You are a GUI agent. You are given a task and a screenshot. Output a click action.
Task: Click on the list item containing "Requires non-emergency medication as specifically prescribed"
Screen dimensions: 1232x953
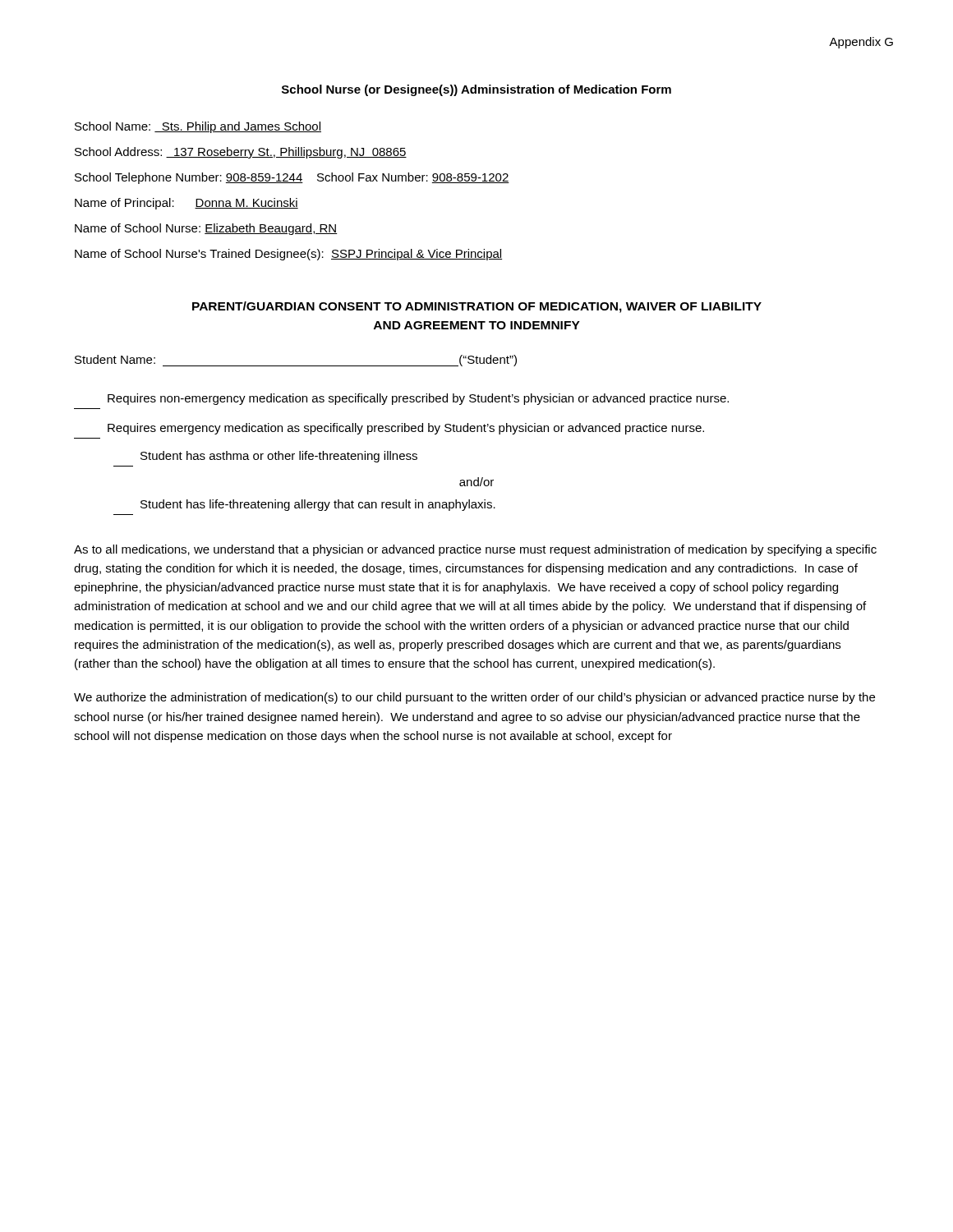(402, 400)
